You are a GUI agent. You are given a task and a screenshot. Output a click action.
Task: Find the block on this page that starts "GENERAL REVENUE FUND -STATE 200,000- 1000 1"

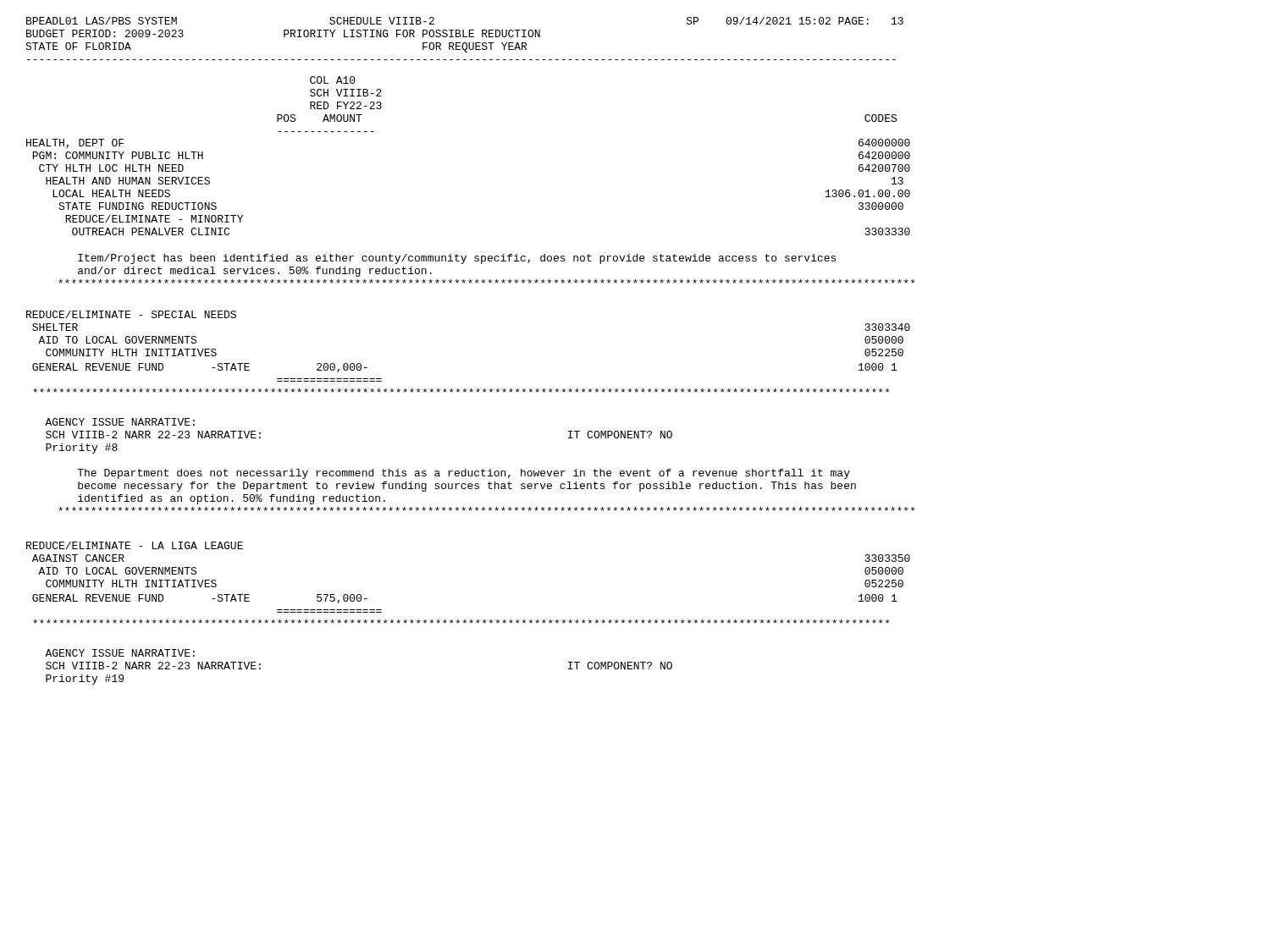coord(461,380)
